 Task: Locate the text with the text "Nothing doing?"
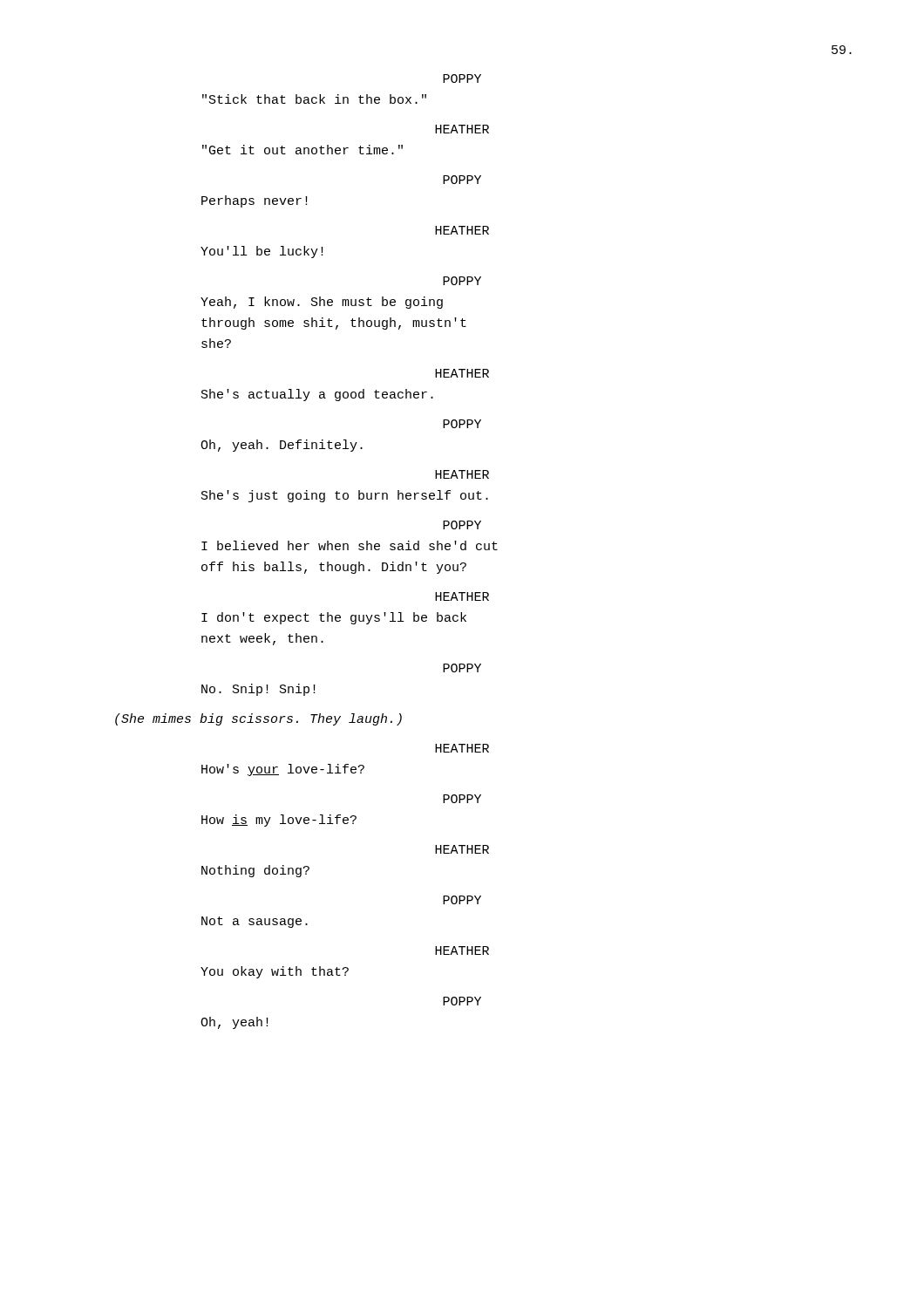(x=255, y=871)
